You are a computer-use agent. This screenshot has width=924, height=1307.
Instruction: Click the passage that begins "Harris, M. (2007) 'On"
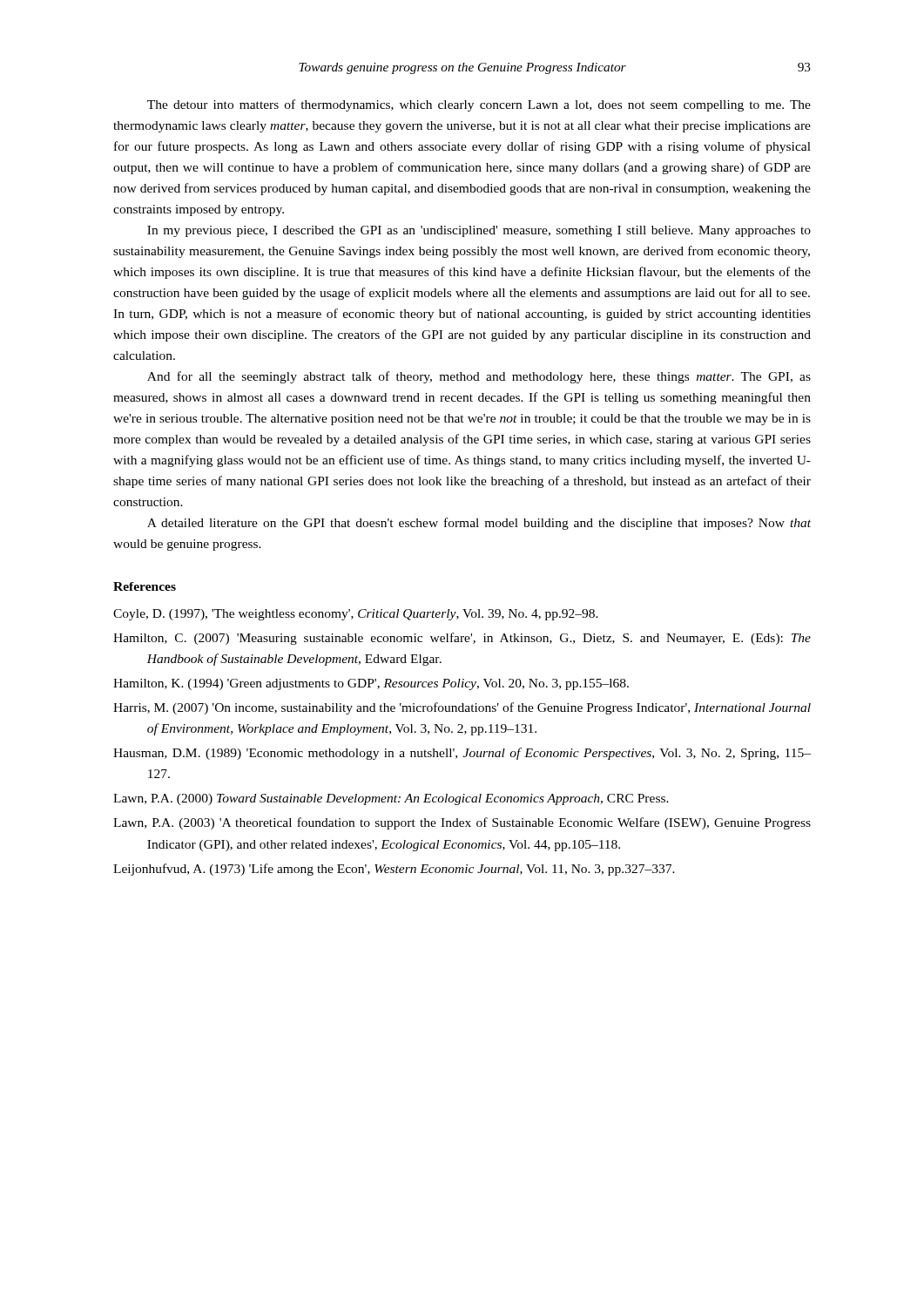(462, 718)
